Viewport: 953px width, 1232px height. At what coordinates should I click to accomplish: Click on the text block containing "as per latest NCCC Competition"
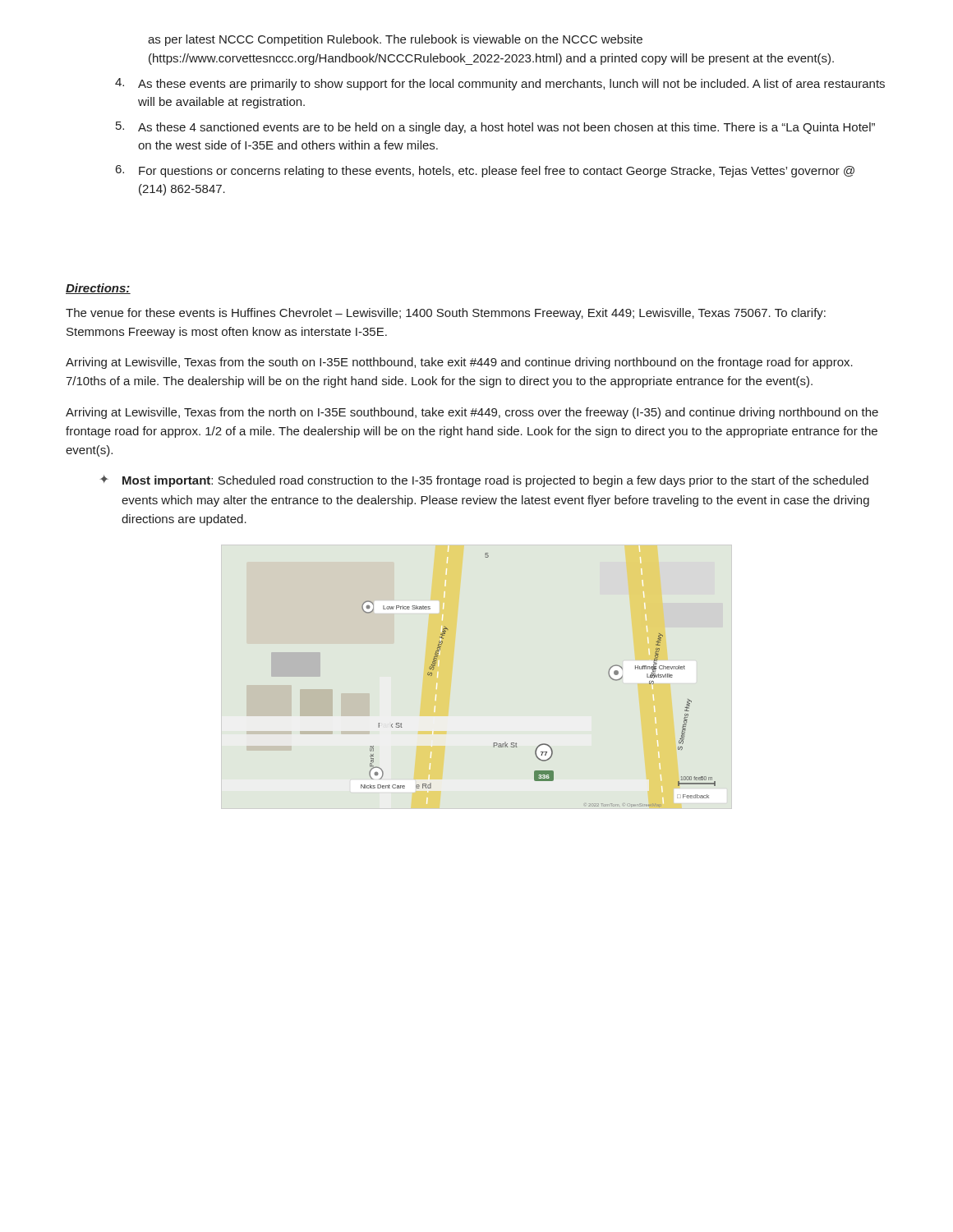(491, 49)
